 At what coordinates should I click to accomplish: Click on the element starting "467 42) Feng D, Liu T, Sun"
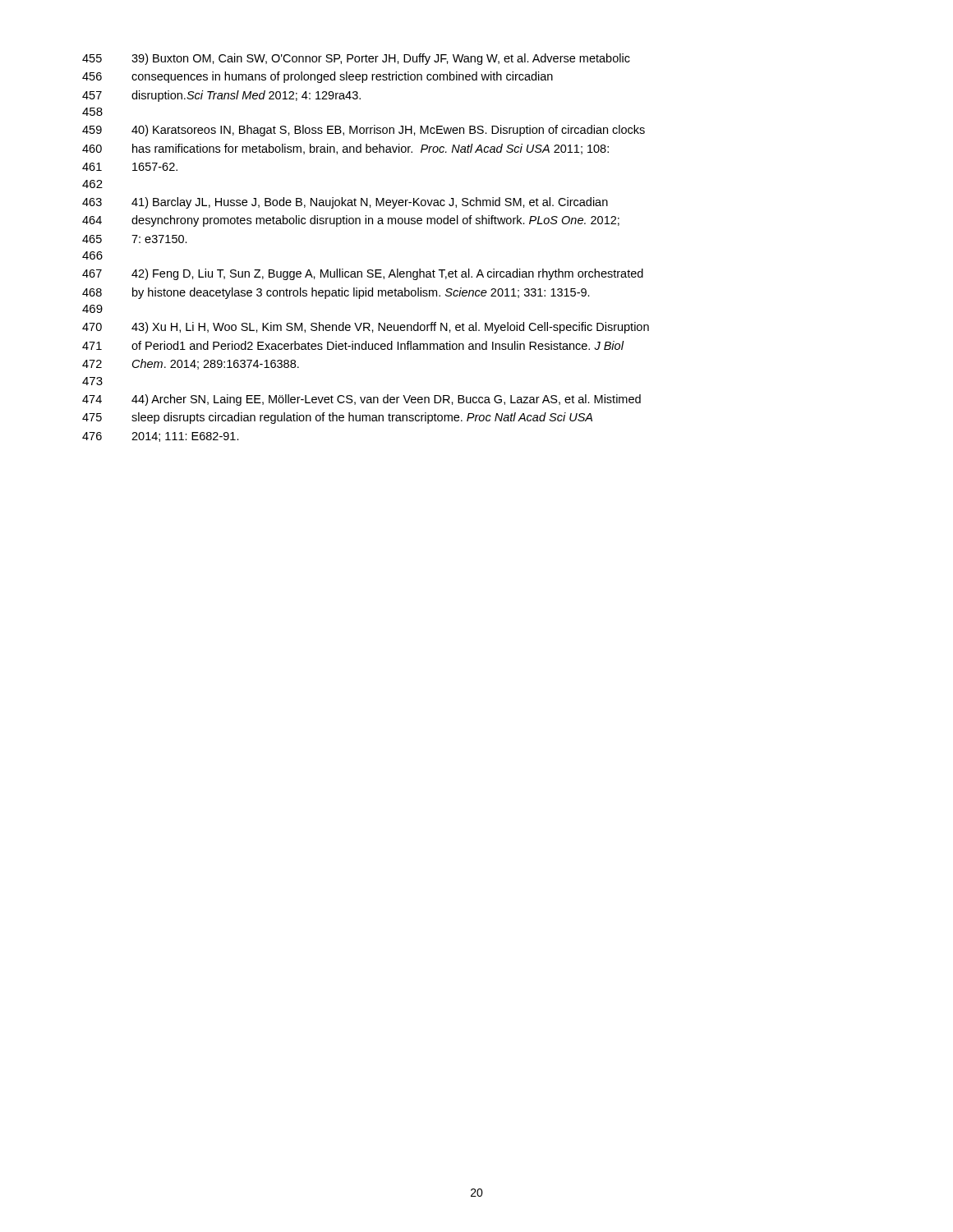(476, 274)
